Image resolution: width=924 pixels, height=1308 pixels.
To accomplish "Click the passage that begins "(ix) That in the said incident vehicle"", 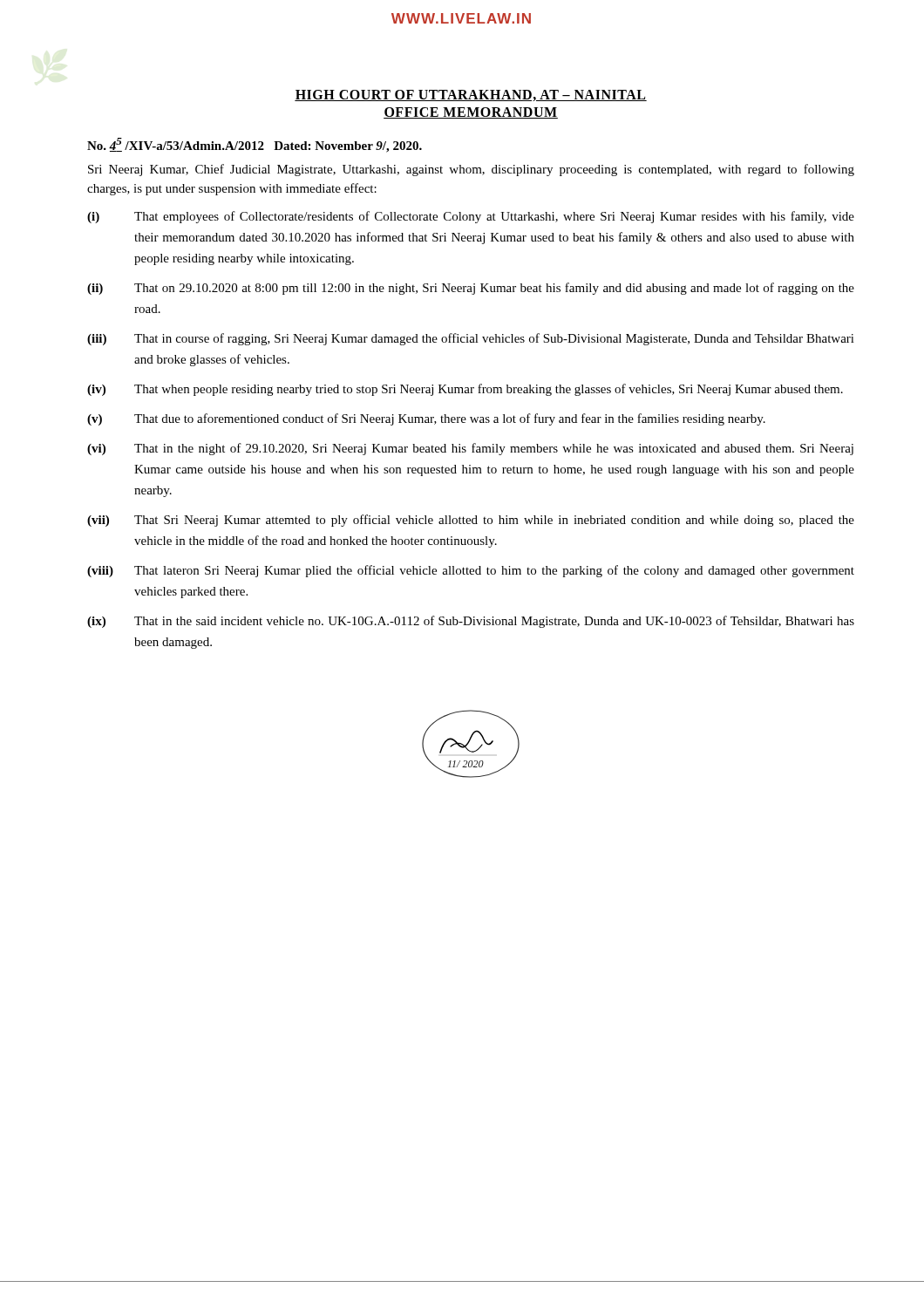I will pos(471,631).
